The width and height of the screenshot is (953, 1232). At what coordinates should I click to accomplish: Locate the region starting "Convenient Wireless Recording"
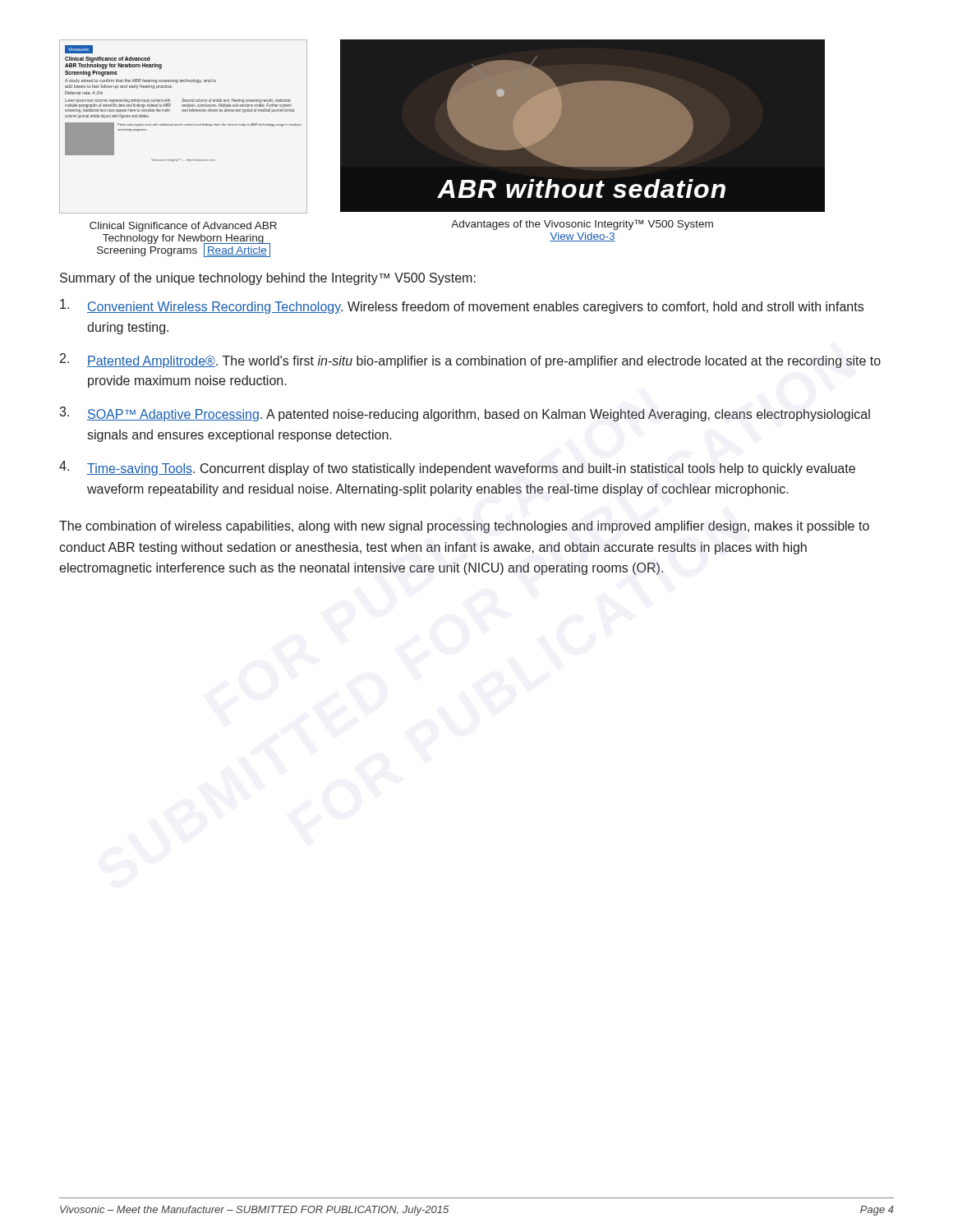(x=476, y=318)
